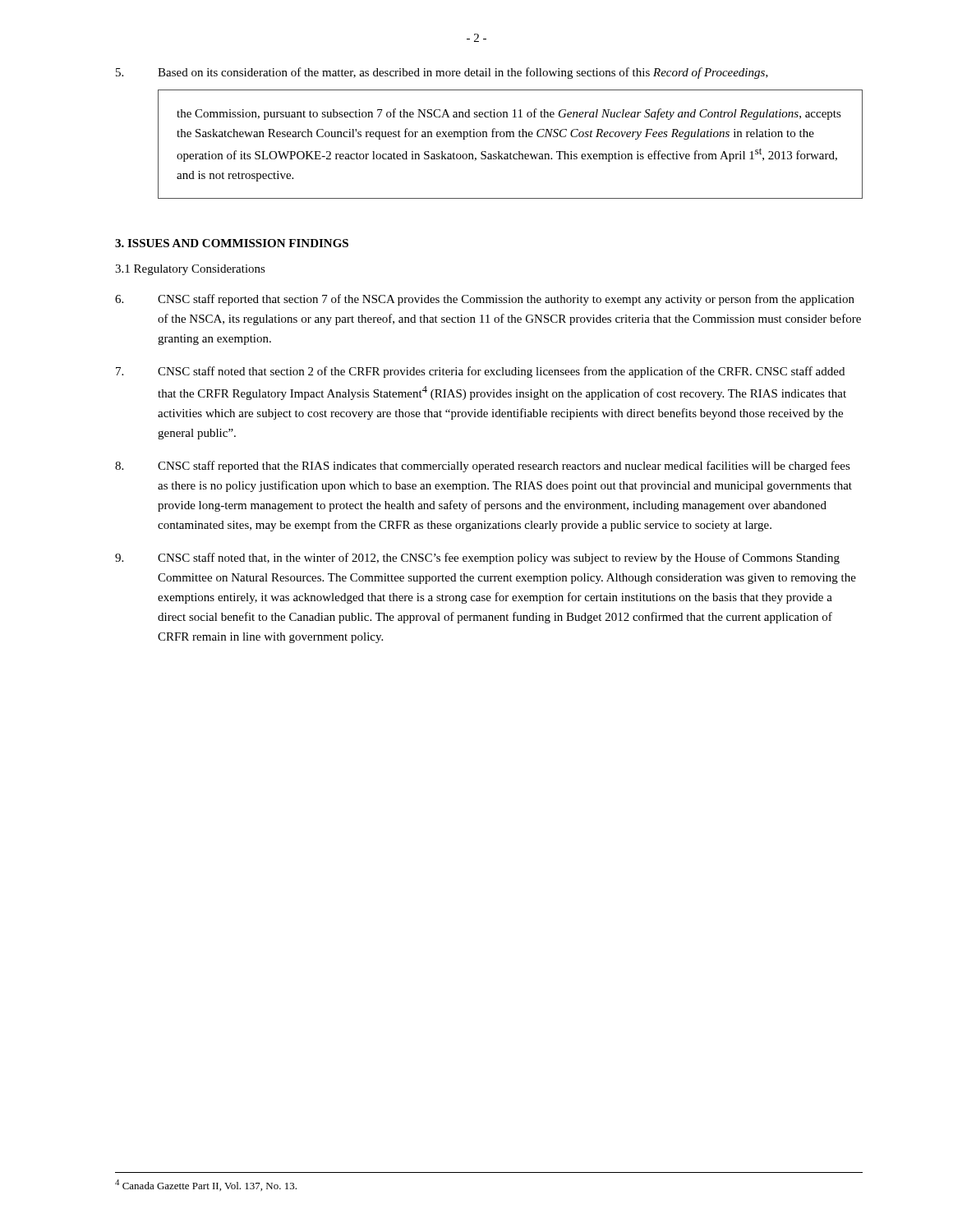Find the block starting "7. CNSC staff noted that"
The height and width of the screenshot is (1232, 953).
489,402
